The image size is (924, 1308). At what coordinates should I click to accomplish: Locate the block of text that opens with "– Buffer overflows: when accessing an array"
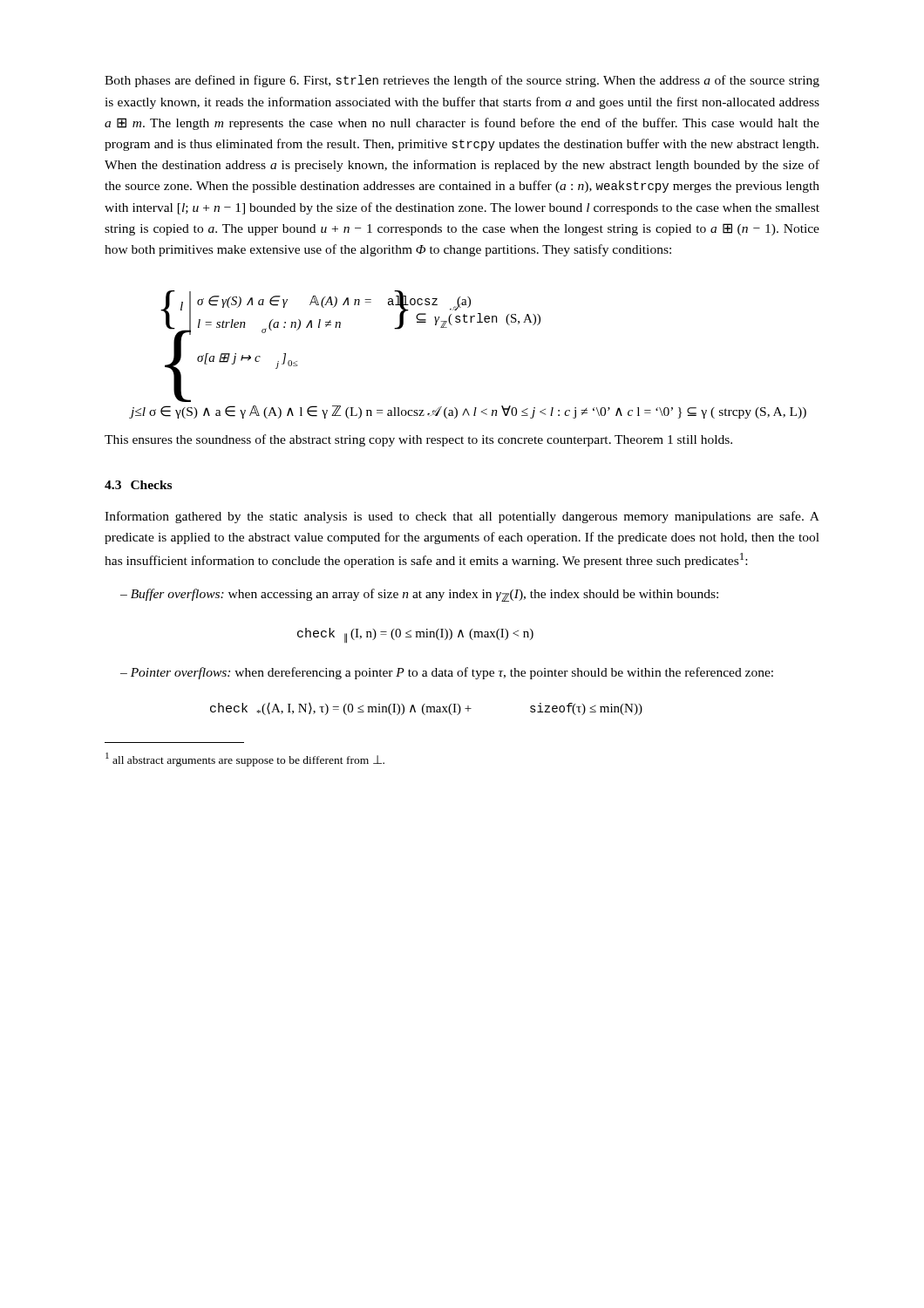click(x=420, y=596)
